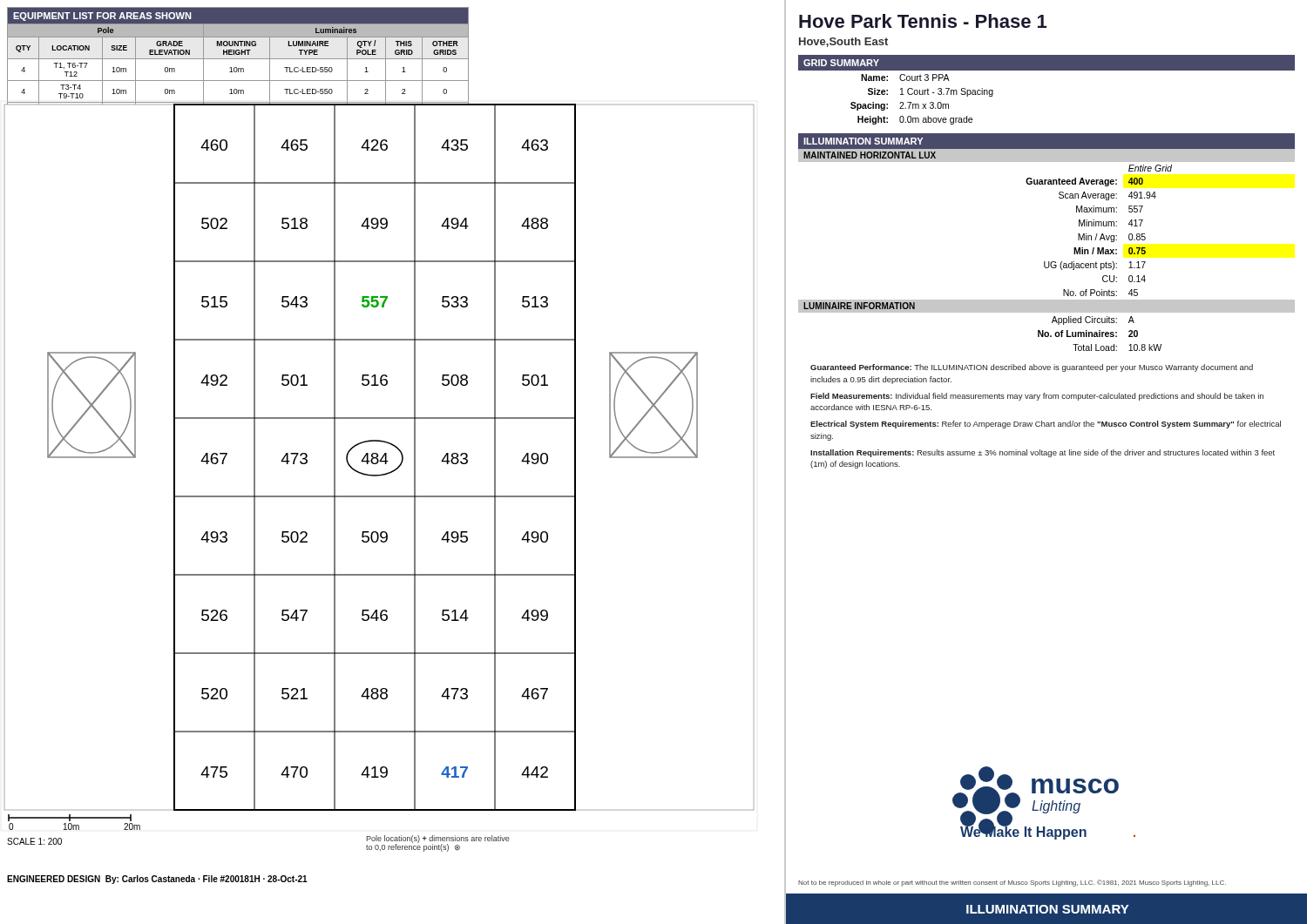Find the block on this page that starts "Guaranteed Performance: The ILLUMINATION described"
This screenshot has height=924, width=1307.
pos(1032,373)
